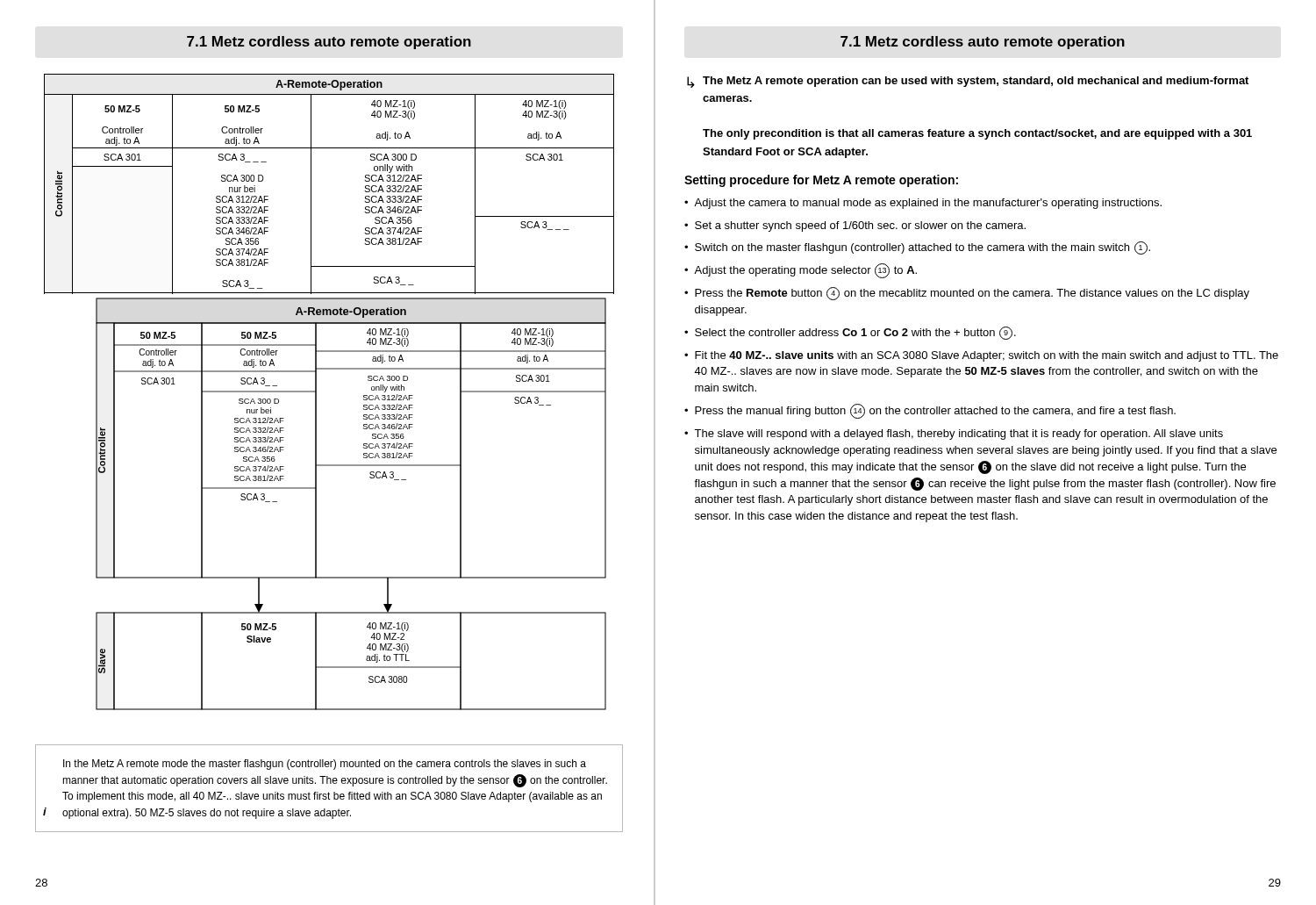Find the text block containing "i In the Metz A"

[325, 789]
